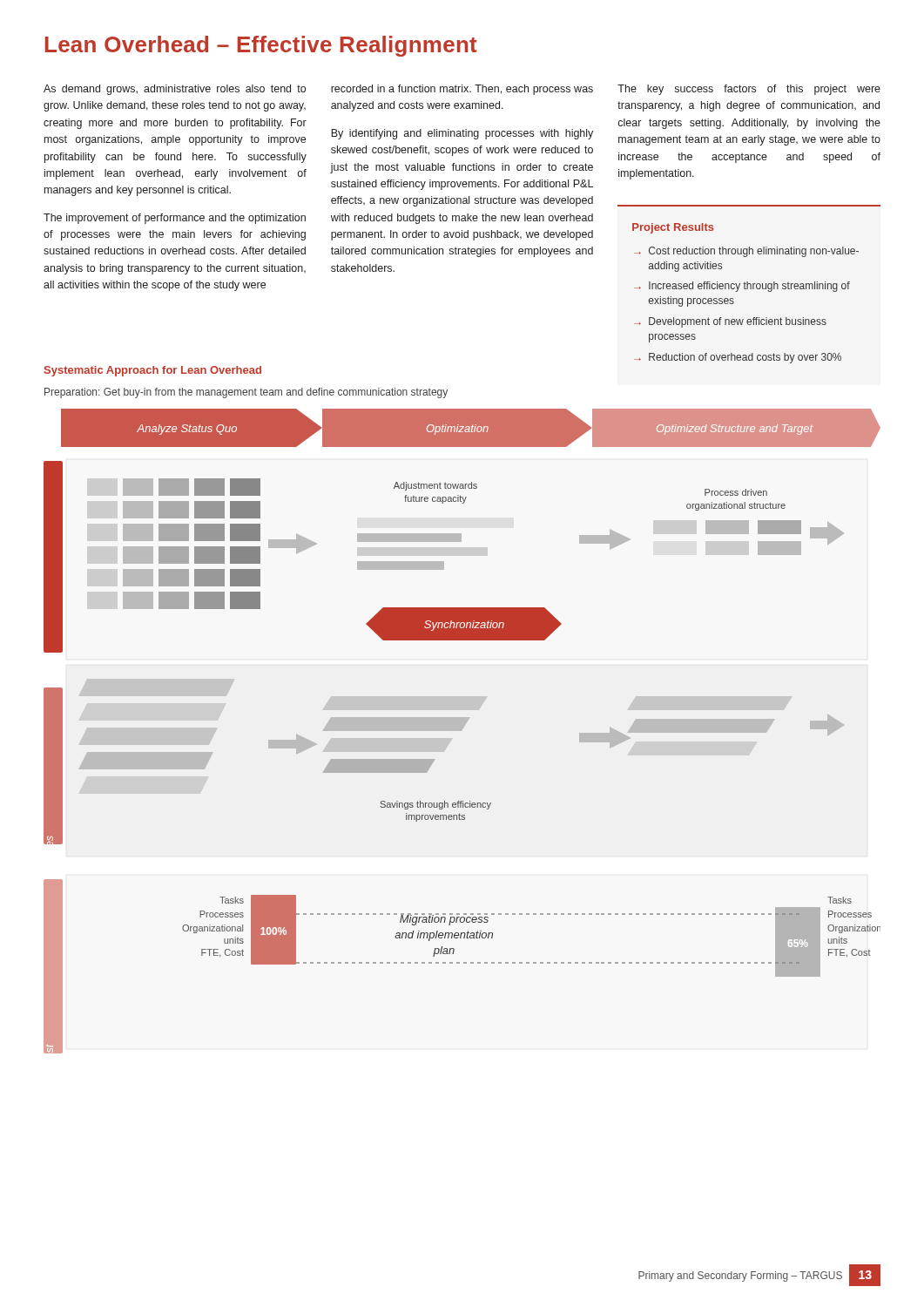This screenshot has height=1307, width=924.
Task: Locate the list item that reads "→Development of new efficient"
Action: click(749, 329)
